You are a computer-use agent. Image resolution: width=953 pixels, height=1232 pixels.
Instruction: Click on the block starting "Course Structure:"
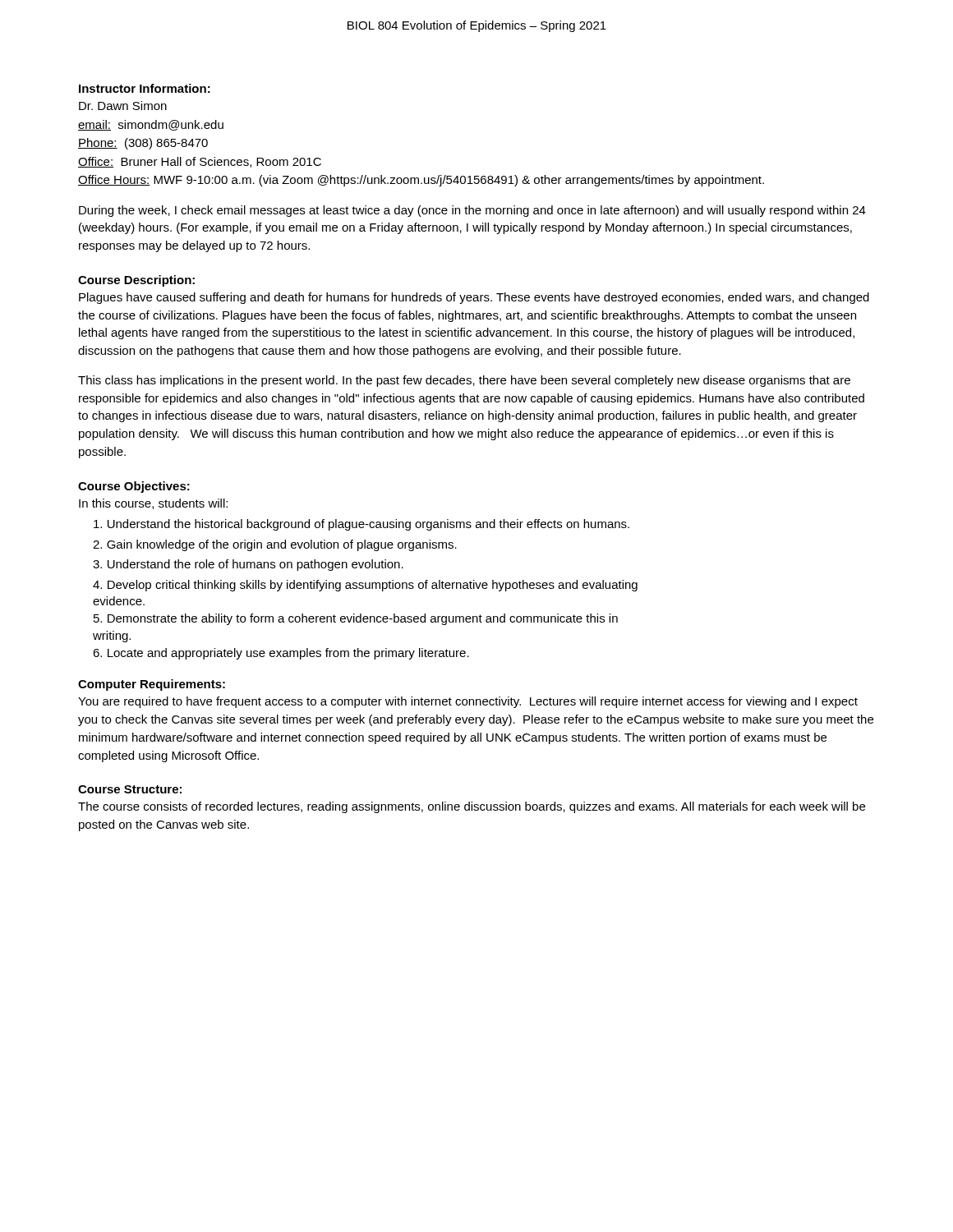(130, 789)
